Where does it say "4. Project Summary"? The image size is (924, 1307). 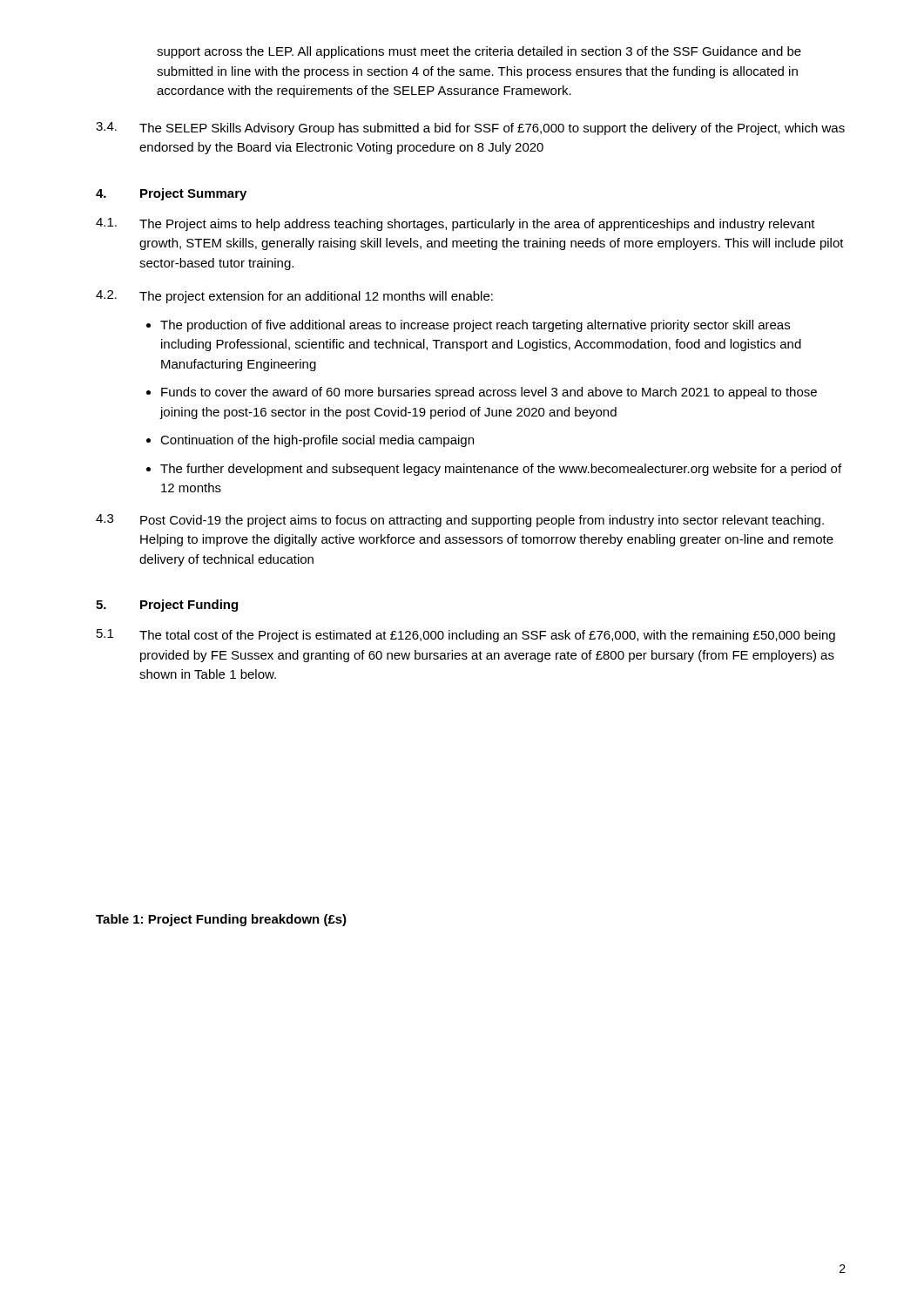[171, 193]
